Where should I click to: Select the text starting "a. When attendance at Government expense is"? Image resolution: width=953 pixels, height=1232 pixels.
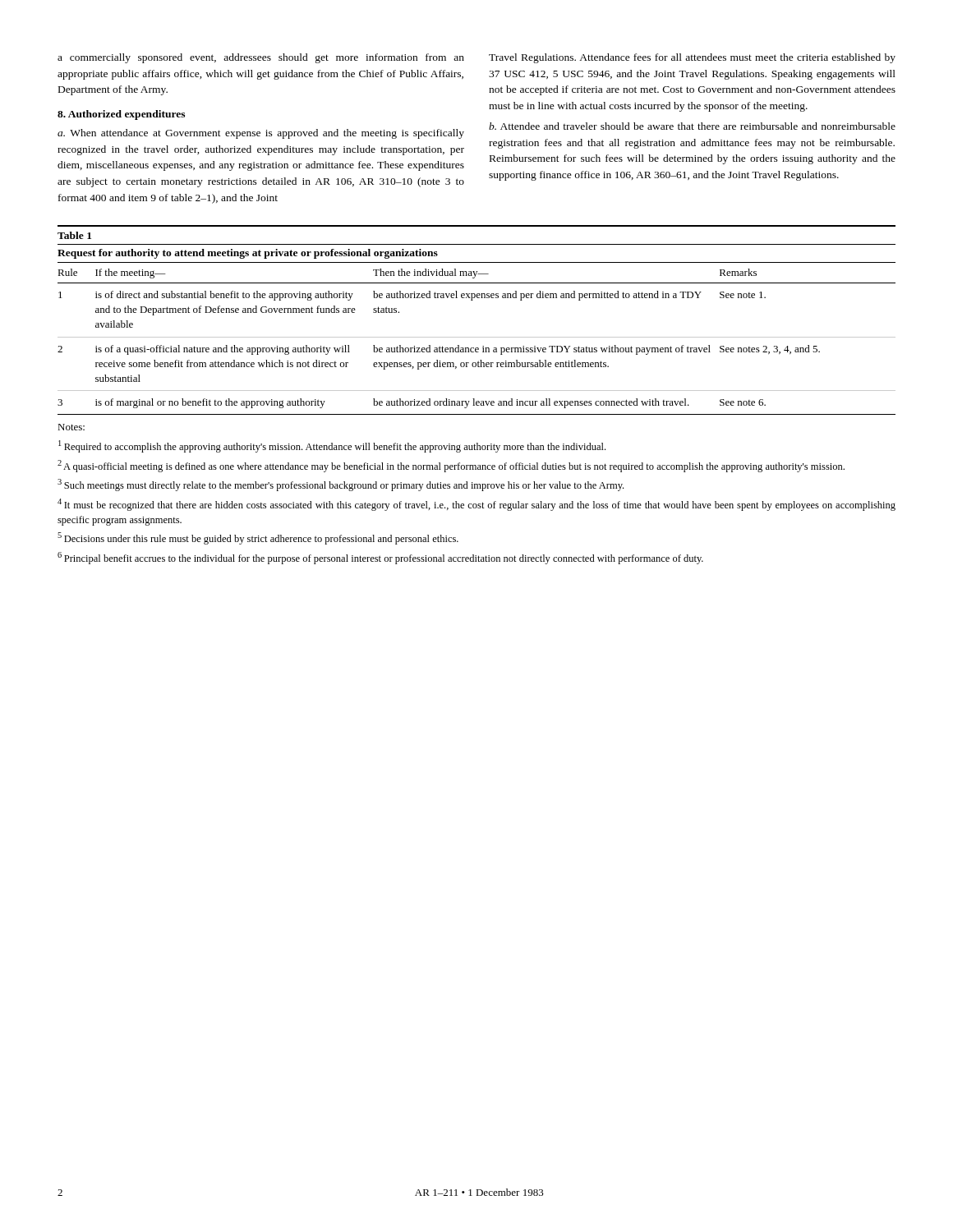pyautogui.click(x=261, y=165)
